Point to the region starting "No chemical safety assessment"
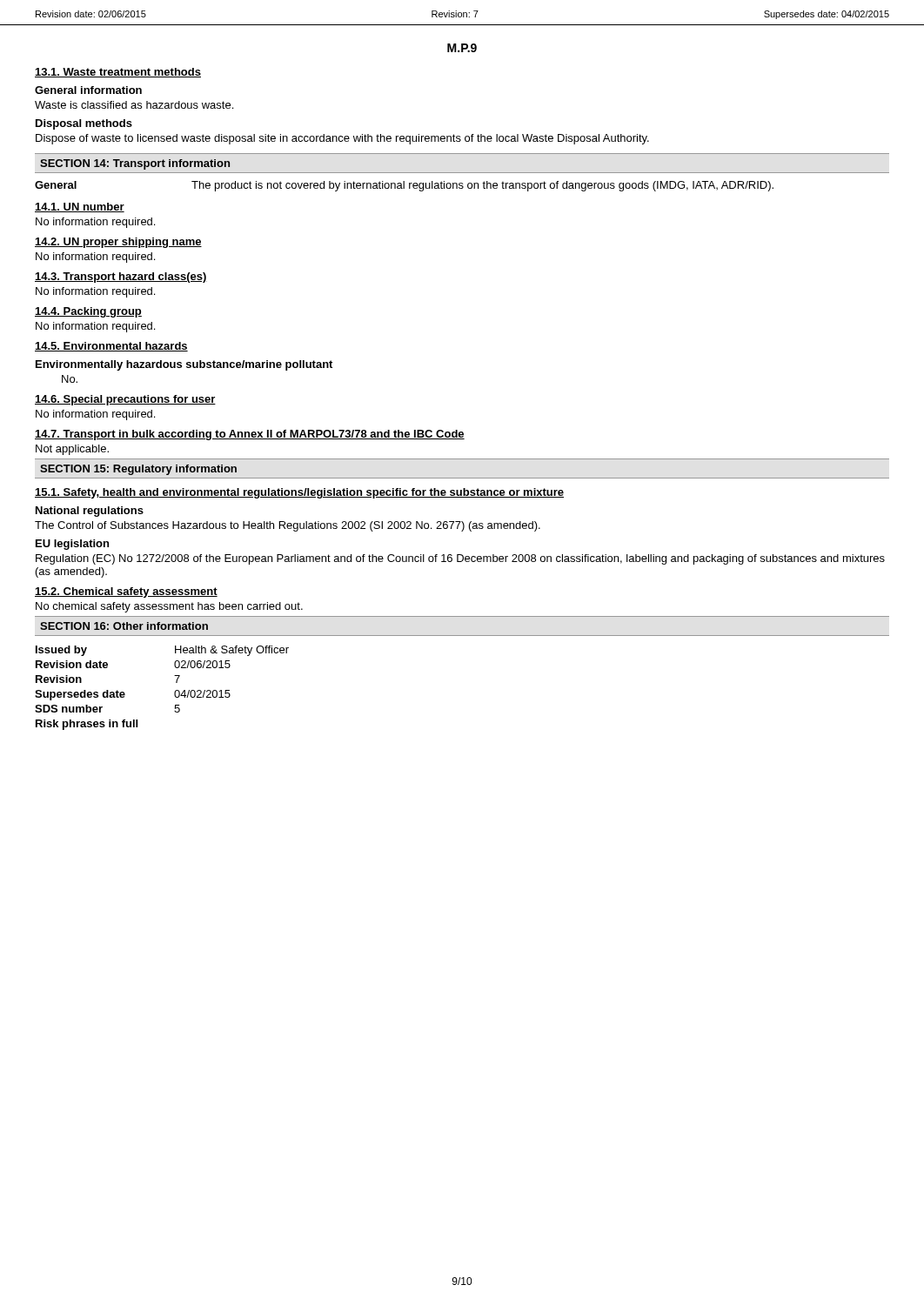This screenshot has width=924, height=1305. click(169, 606)
